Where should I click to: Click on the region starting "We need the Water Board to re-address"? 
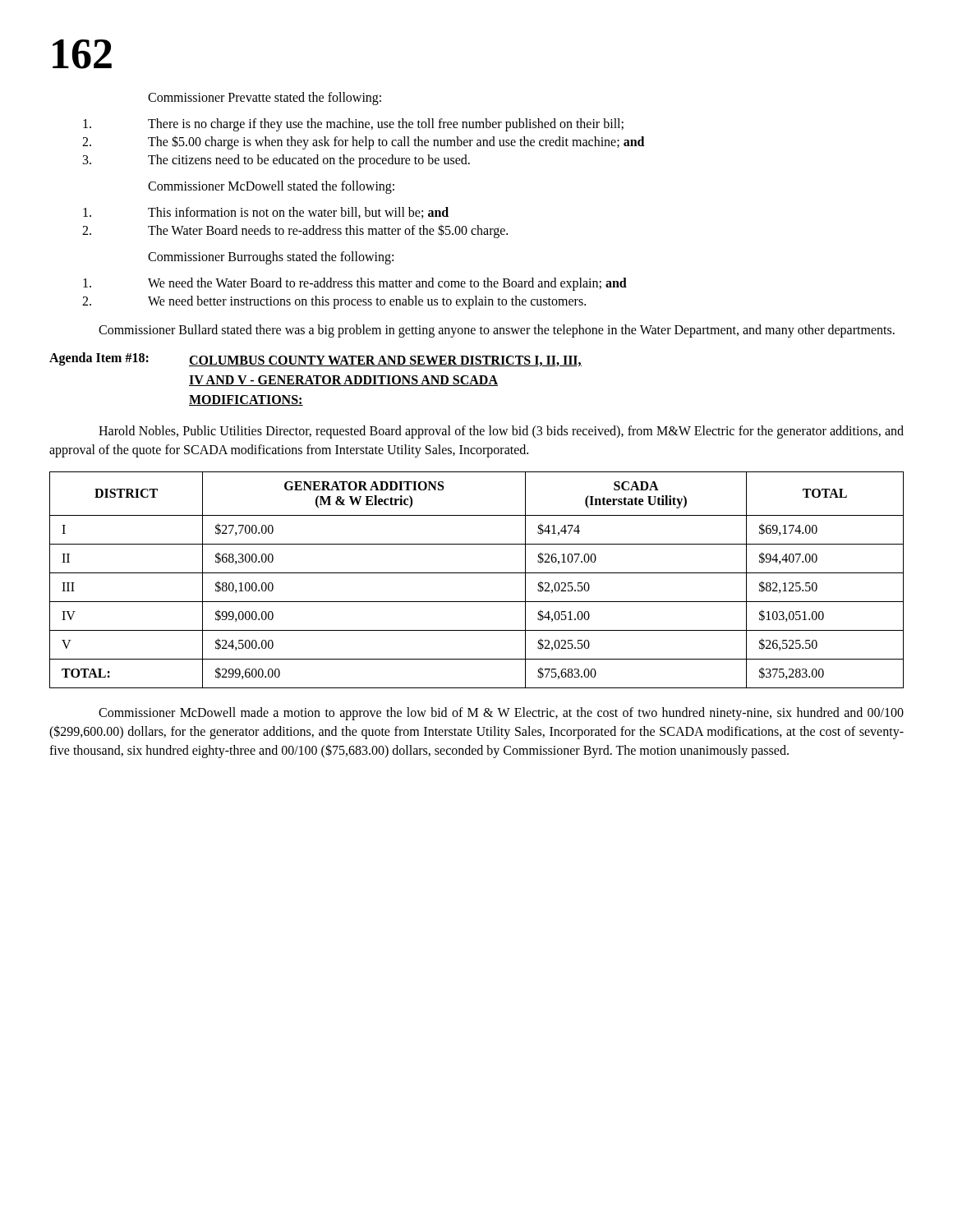pyautogui.click(x=476, y=283)
